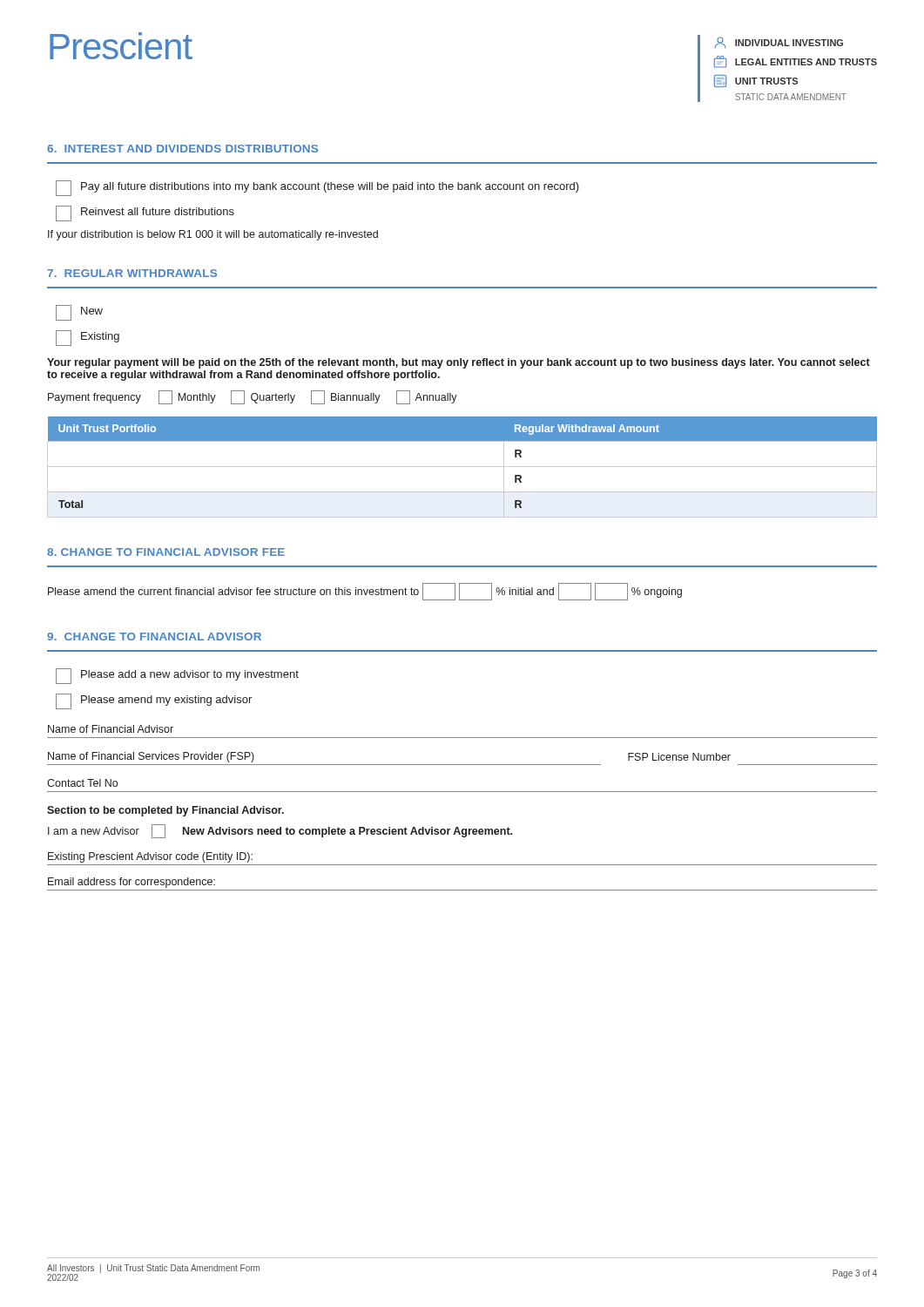Screen dimensions: 1307x924
Task: Click on the section header that reads "7. REGULAR WITHDRAWALS"
Action: click(x=462, y=278)
